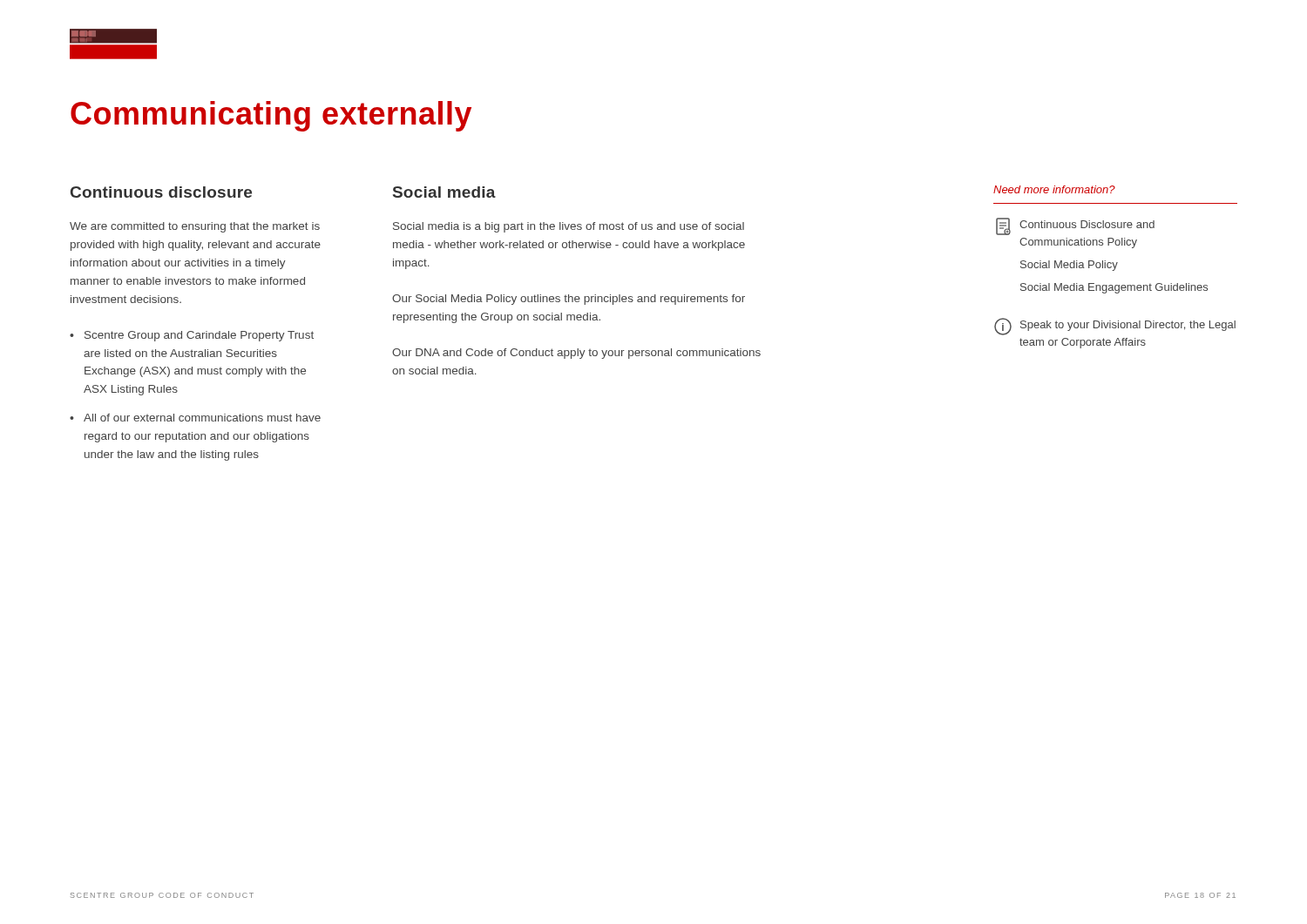Click on the passage starting "Continuous Disclosure and Communications Policy Social Media"
Image resolution: width=1307 pixels, height=924 pixels.
point(1115,258)
